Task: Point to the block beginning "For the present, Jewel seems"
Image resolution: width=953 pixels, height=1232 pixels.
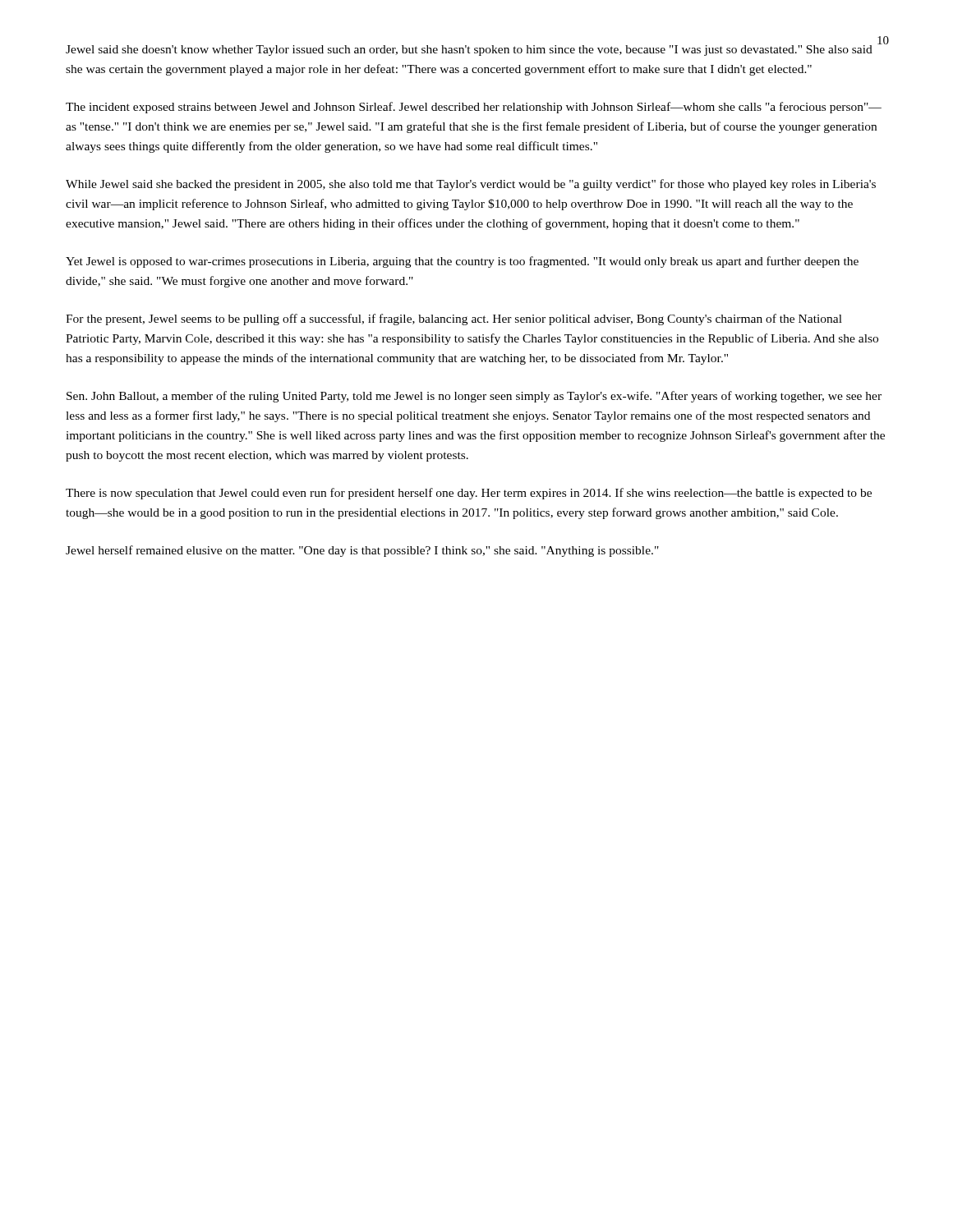Action: pyautogui.click(x=472, y=338)
